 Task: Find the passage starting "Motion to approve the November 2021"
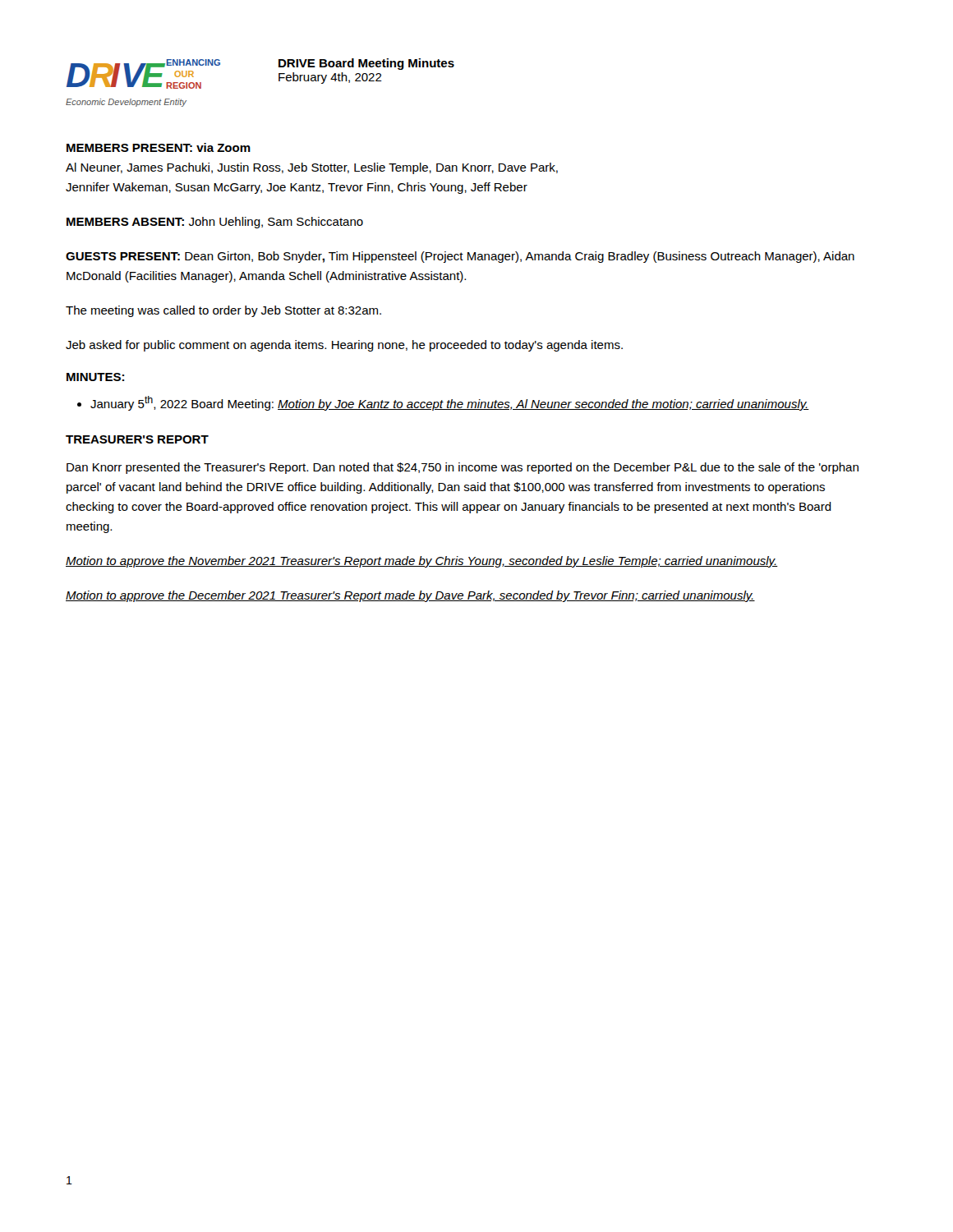422,561
